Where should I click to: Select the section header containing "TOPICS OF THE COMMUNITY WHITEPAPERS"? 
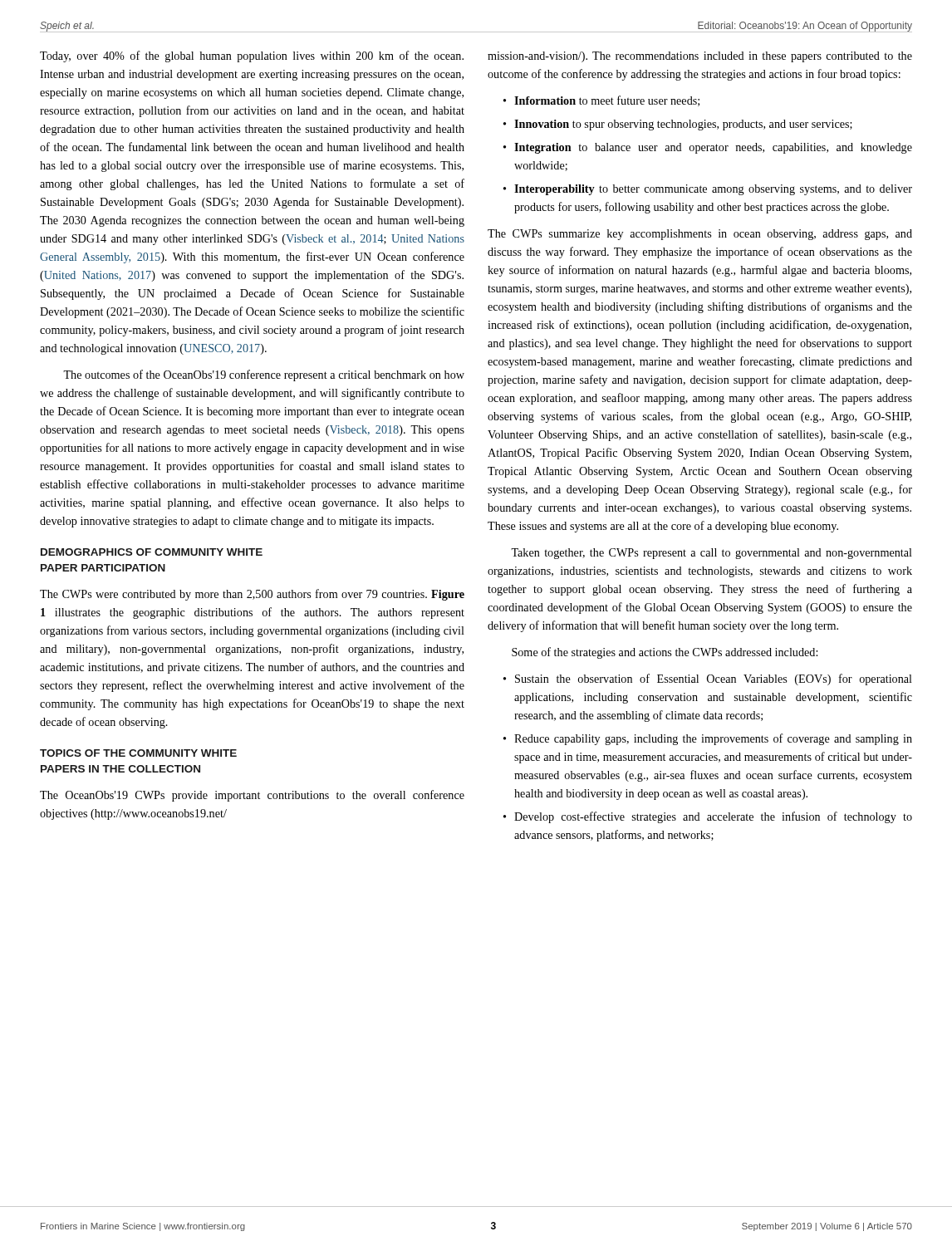point(138,753)
